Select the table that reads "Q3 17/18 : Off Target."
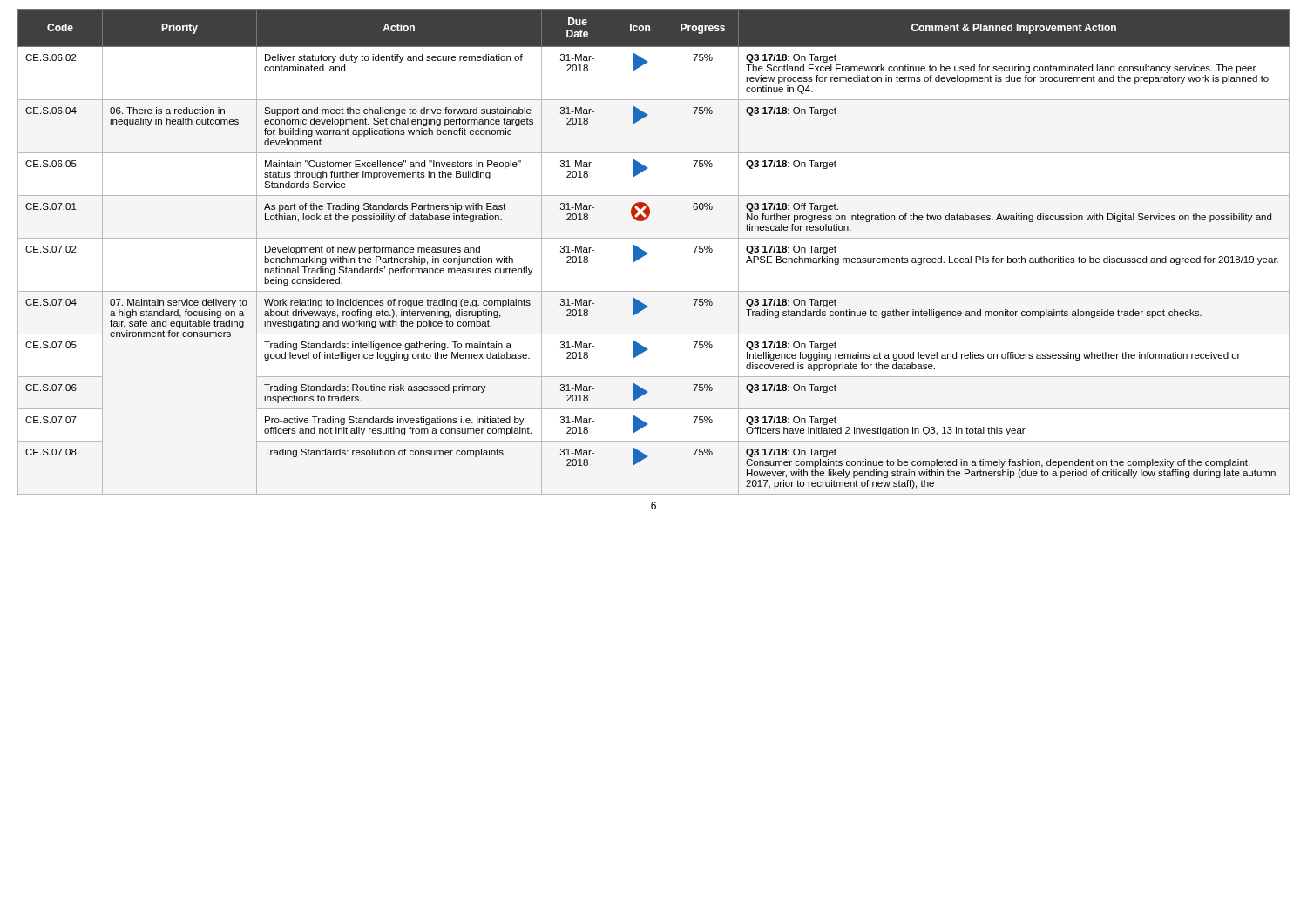This screenshot has width=1307, height=924. [x=654, y=252]
